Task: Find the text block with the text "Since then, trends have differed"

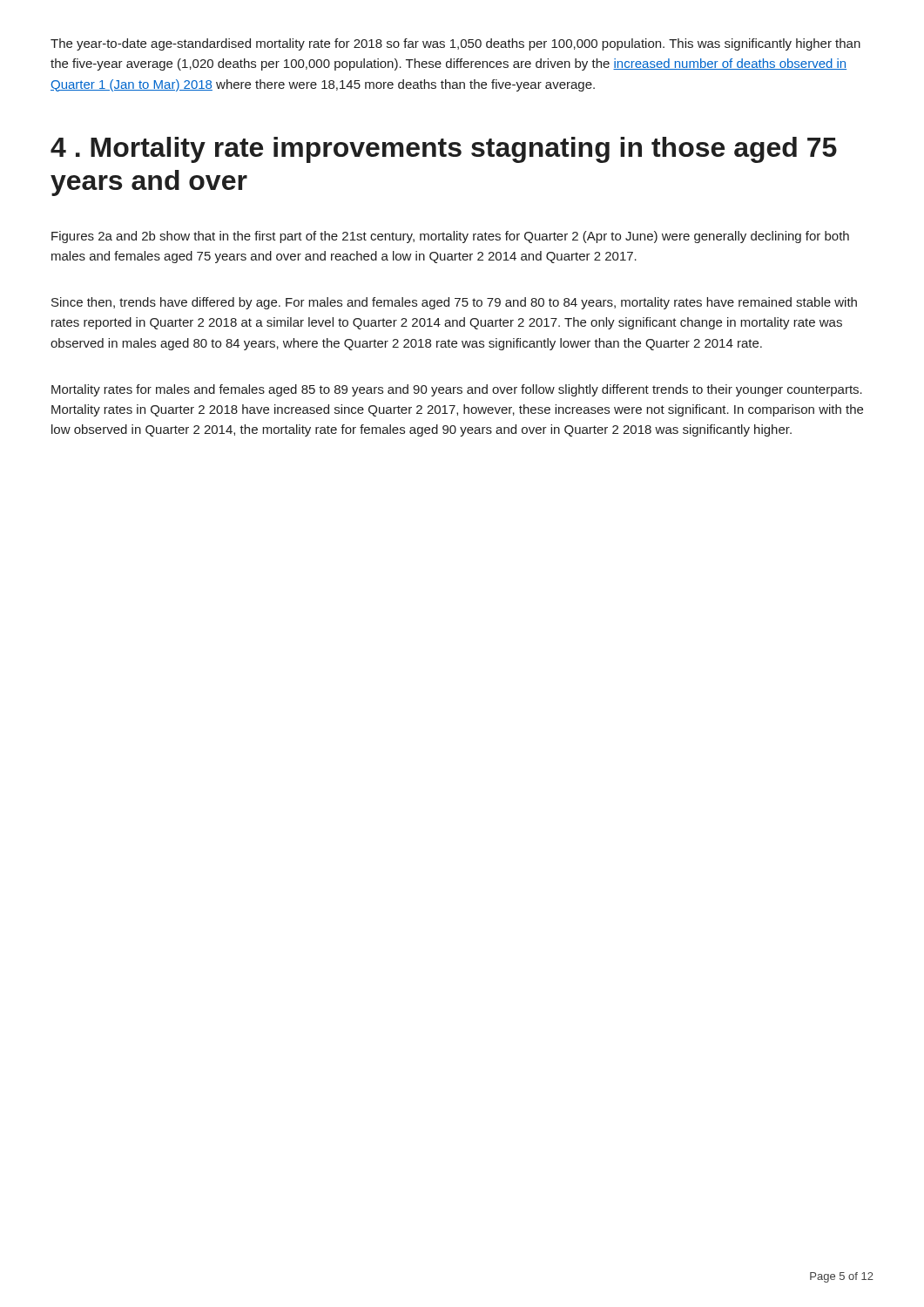Action: pyautogui.click(x=454, y=322)
